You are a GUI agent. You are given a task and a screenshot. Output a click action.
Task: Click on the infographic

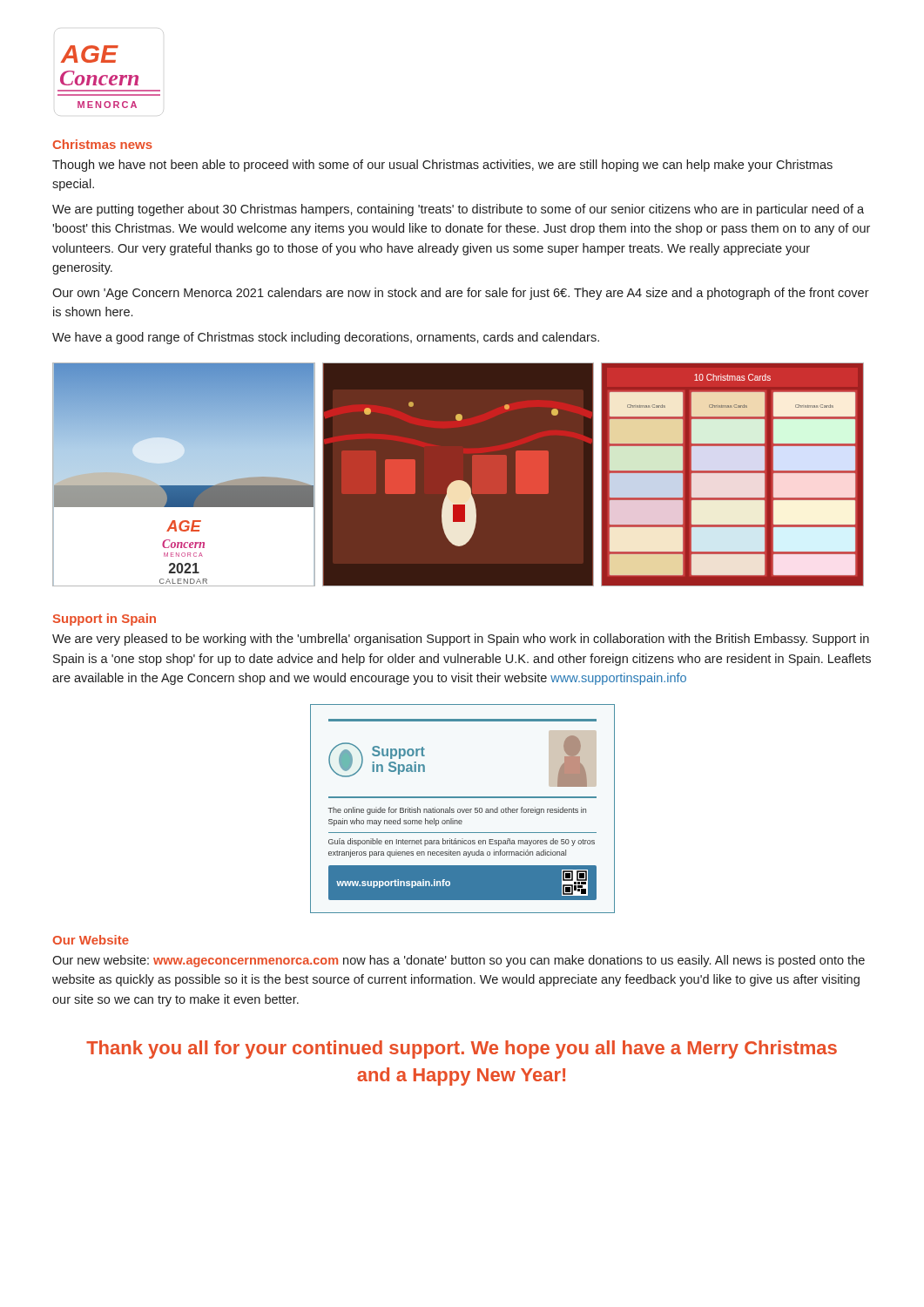(x=462, y=808)
